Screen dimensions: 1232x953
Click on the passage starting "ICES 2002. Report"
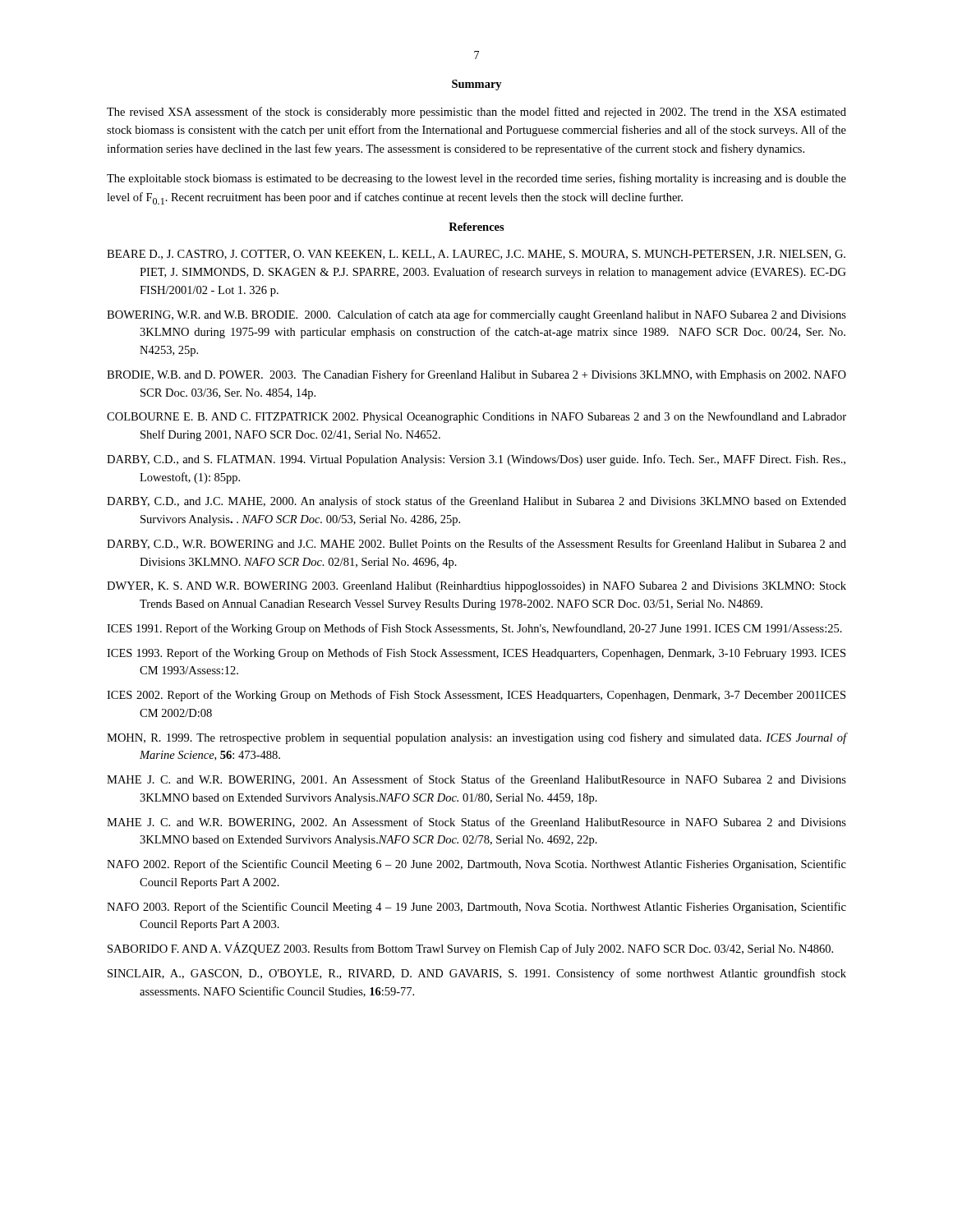click(476, 704)
